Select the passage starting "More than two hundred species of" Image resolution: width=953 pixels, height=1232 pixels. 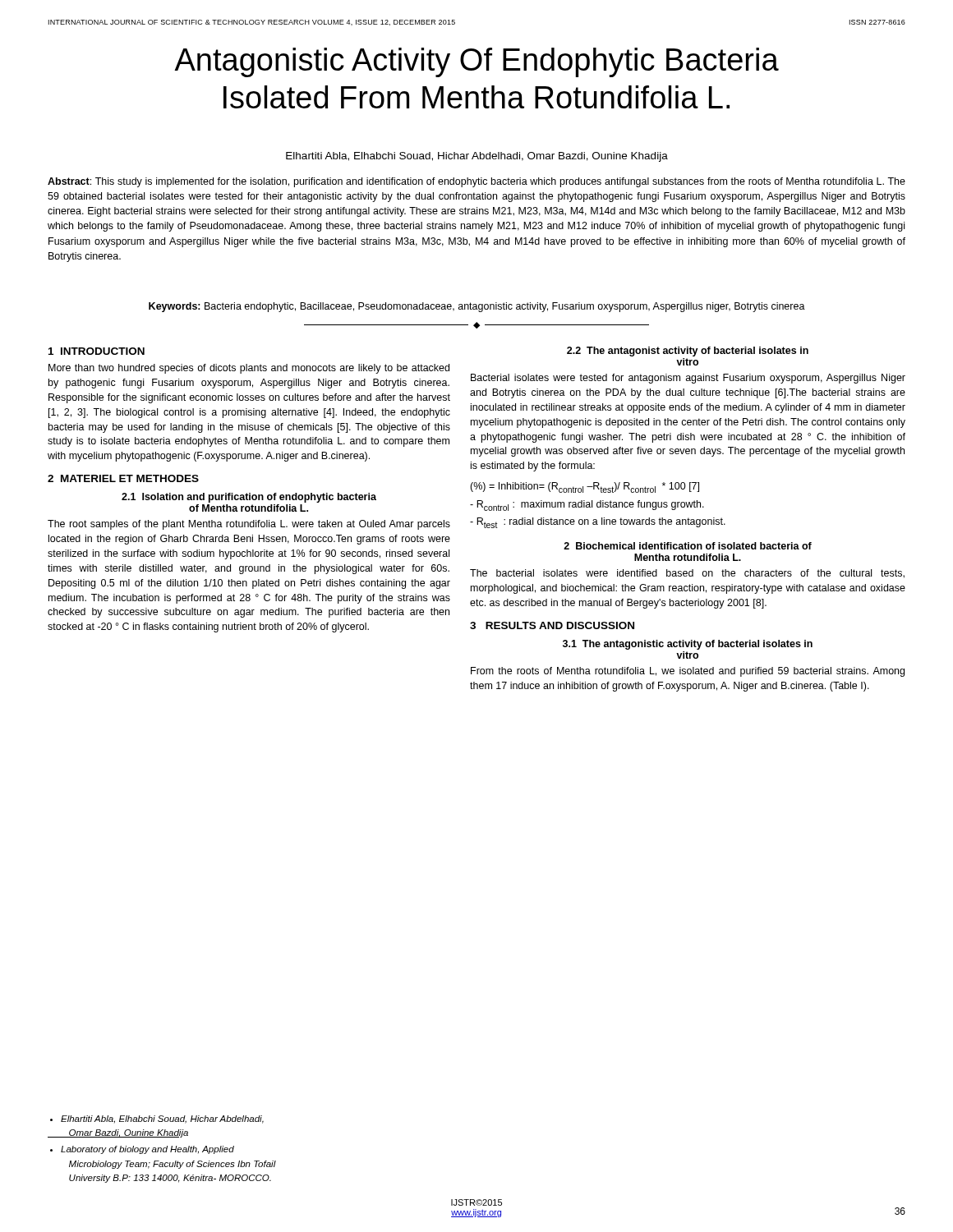pyautogui.click(x=249, y=412)
